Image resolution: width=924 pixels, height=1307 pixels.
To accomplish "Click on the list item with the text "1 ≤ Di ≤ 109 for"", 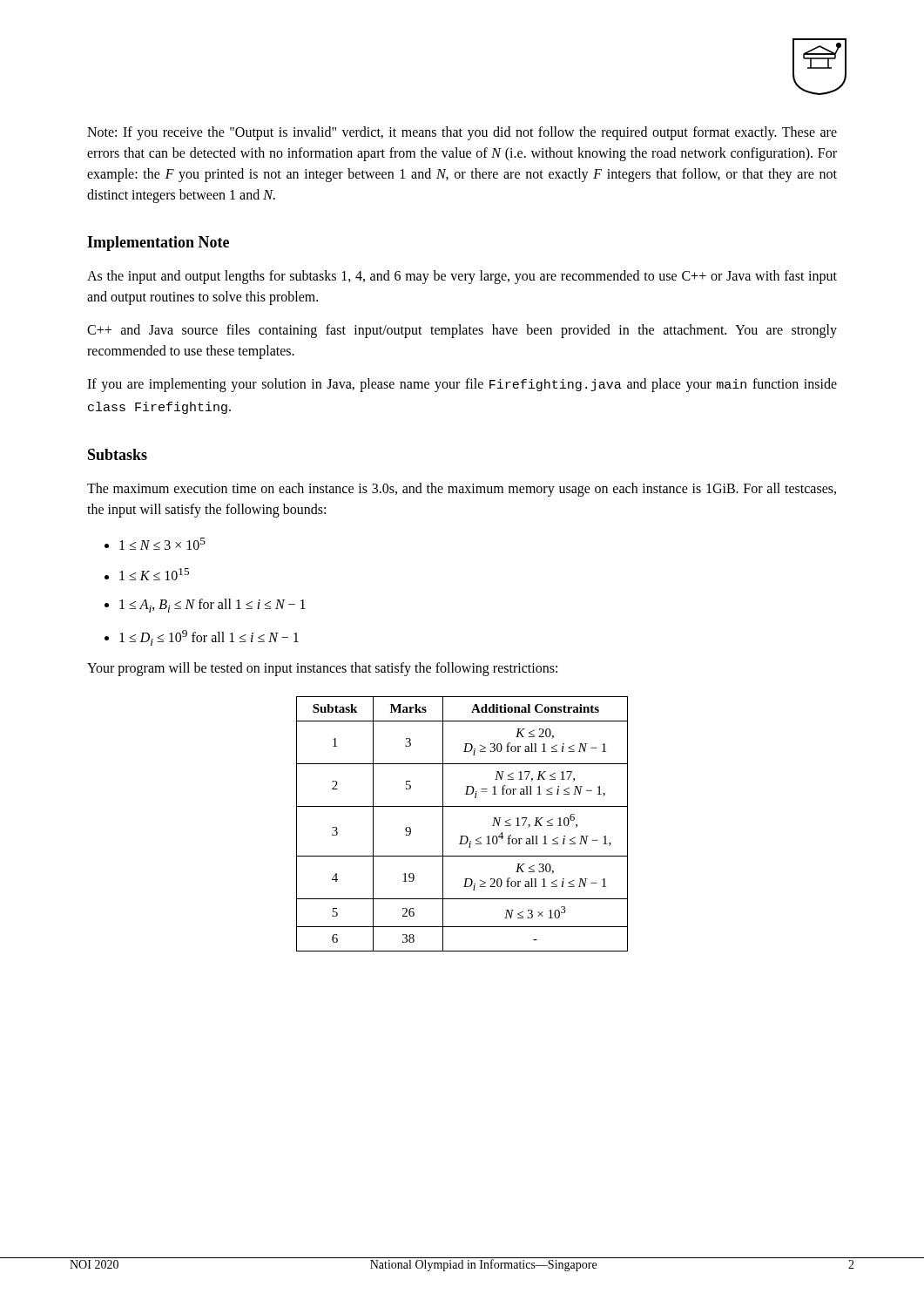I will 209,638.
